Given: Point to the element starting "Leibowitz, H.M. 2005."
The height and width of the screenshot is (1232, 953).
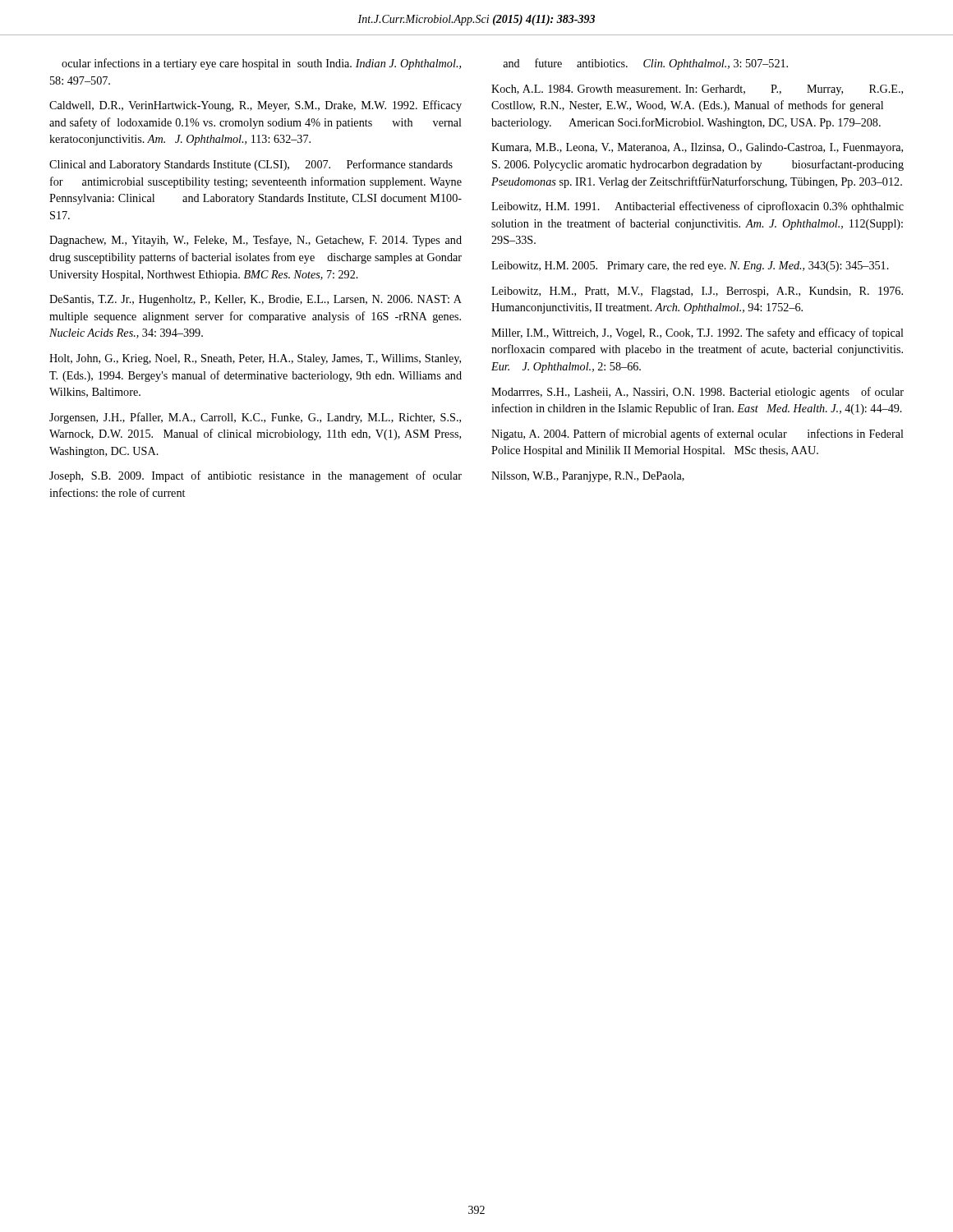Looking at the screenshot, I should pyautogui.click(x=690, y=265).
